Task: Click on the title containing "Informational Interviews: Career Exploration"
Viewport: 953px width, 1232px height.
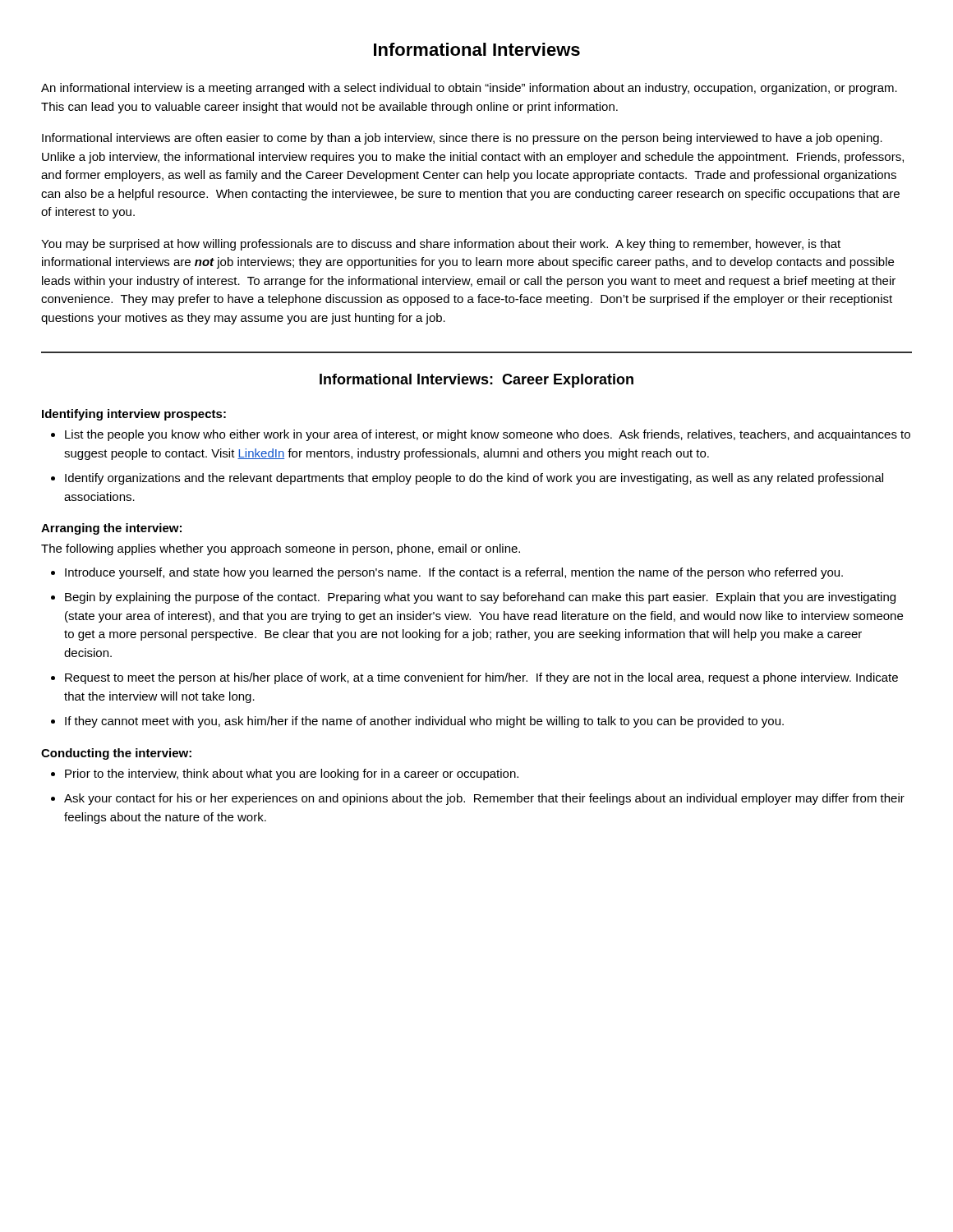Action: (476, 379)
